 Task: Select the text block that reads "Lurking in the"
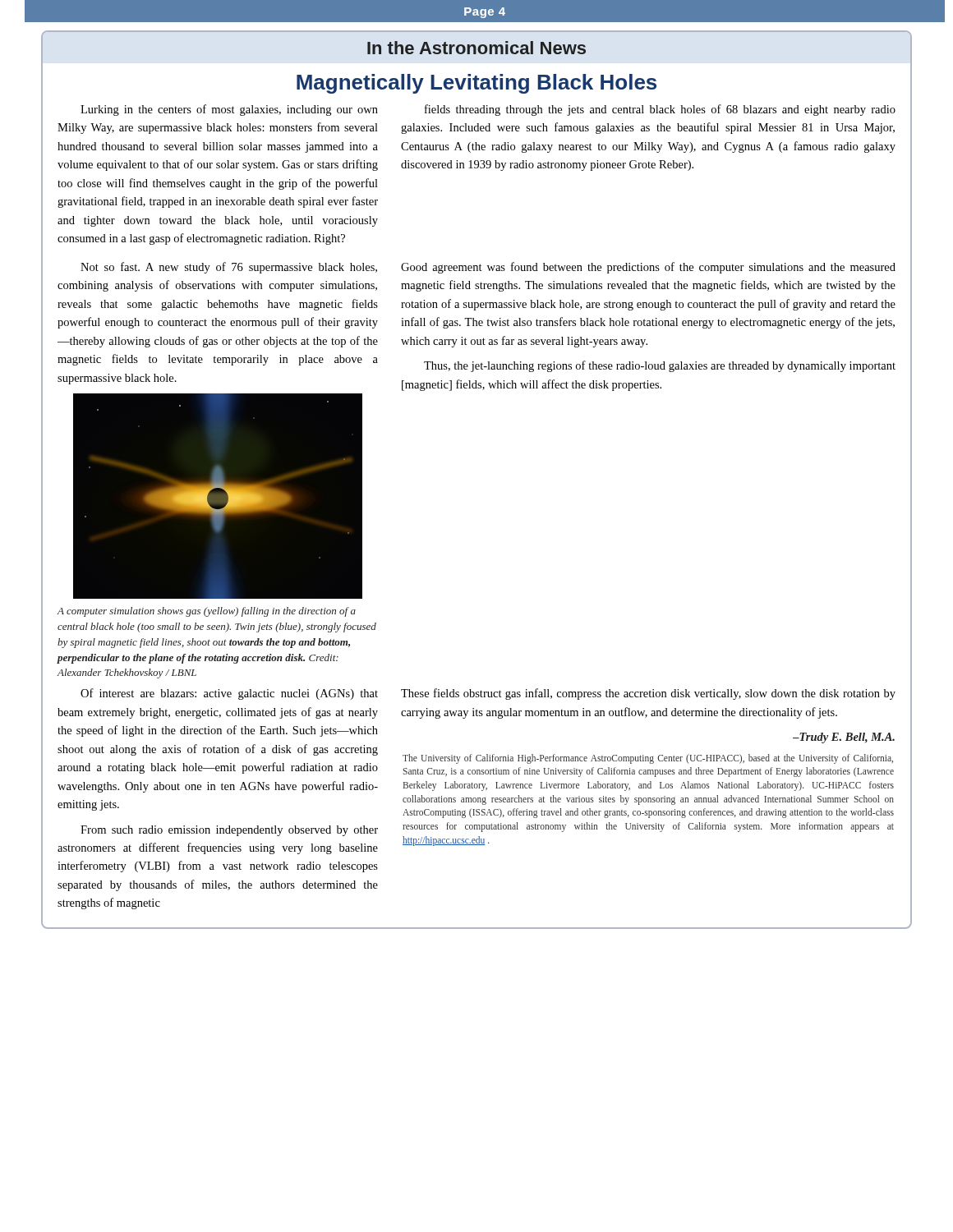[218, 174]
